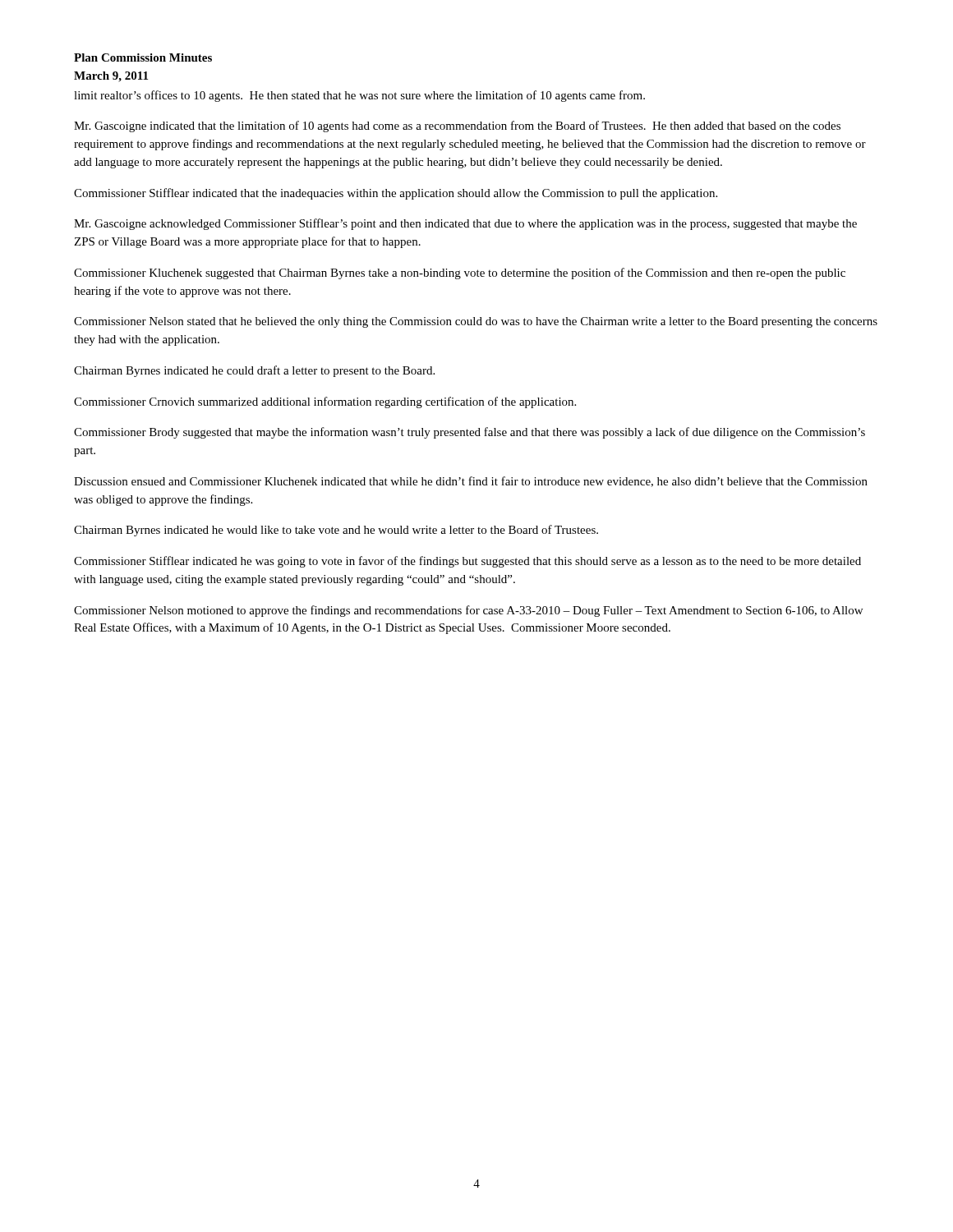953x1232 pixels.
Task: Navigate to the region starting "Commissioner Nelson motioned to approve the findings"
Action: [476, 619]
